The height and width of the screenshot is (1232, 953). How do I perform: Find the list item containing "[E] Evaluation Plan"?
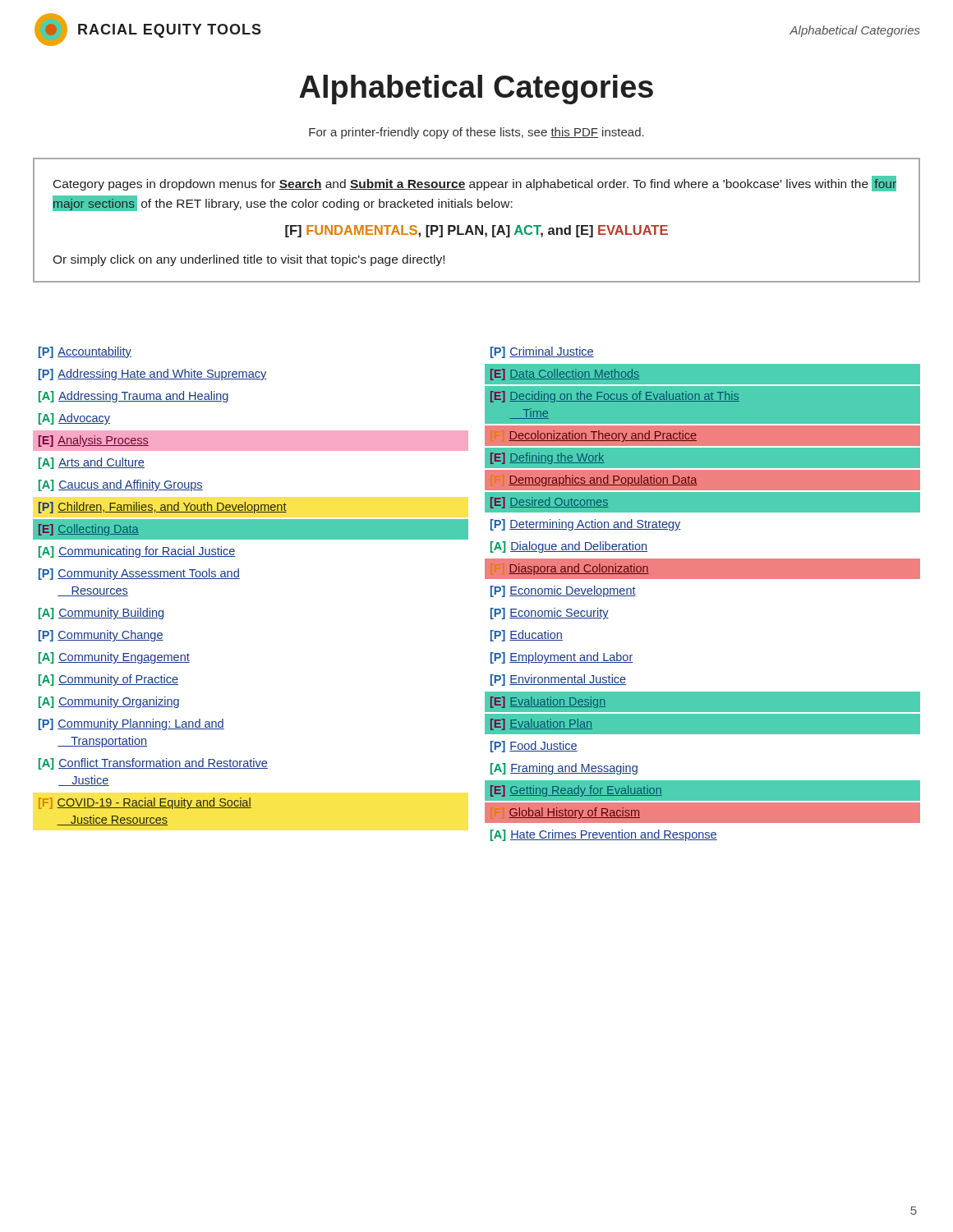(541, 724)
